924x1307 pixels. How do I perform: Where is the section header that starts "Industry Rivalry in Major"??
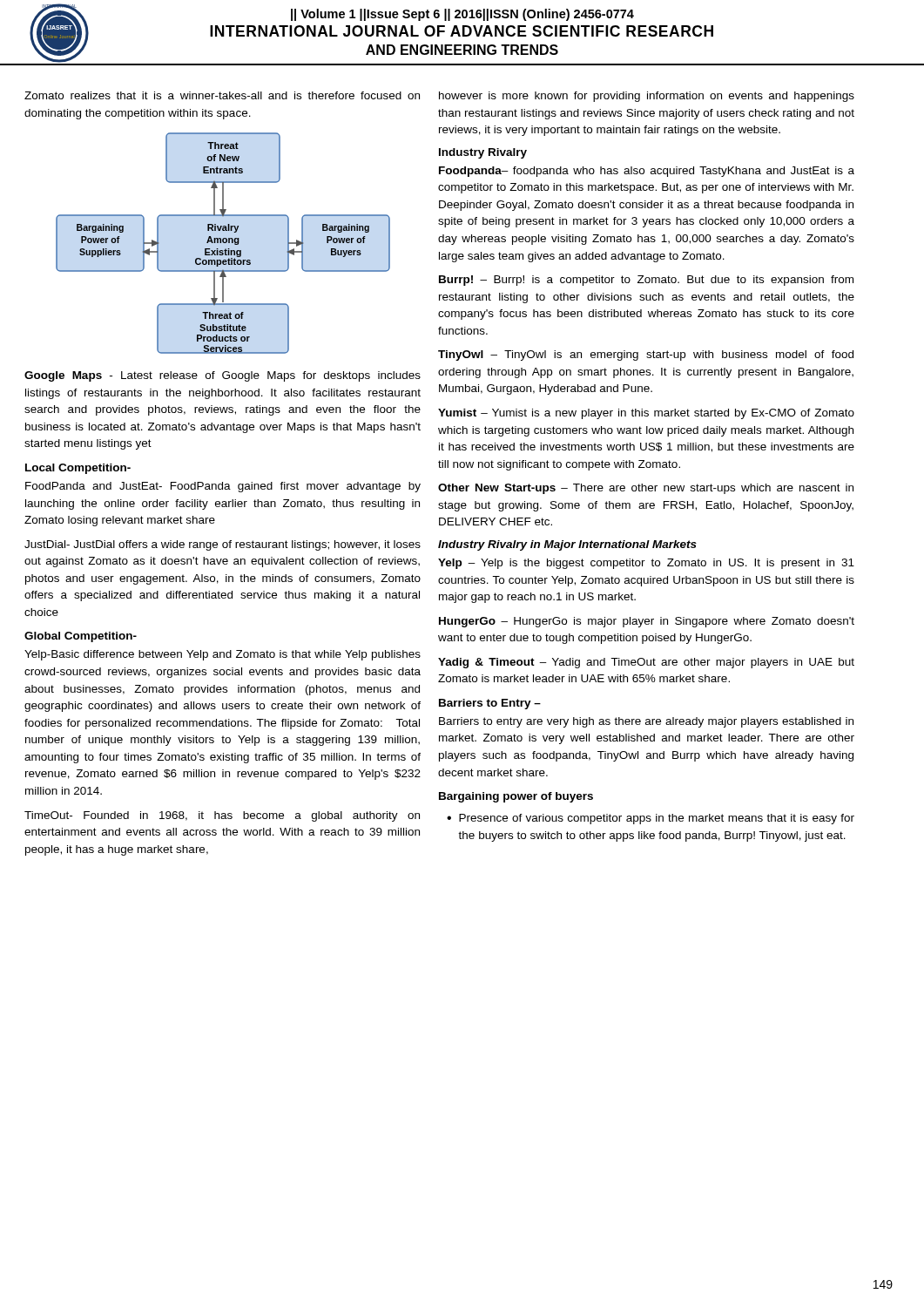(x=567, y=544)
